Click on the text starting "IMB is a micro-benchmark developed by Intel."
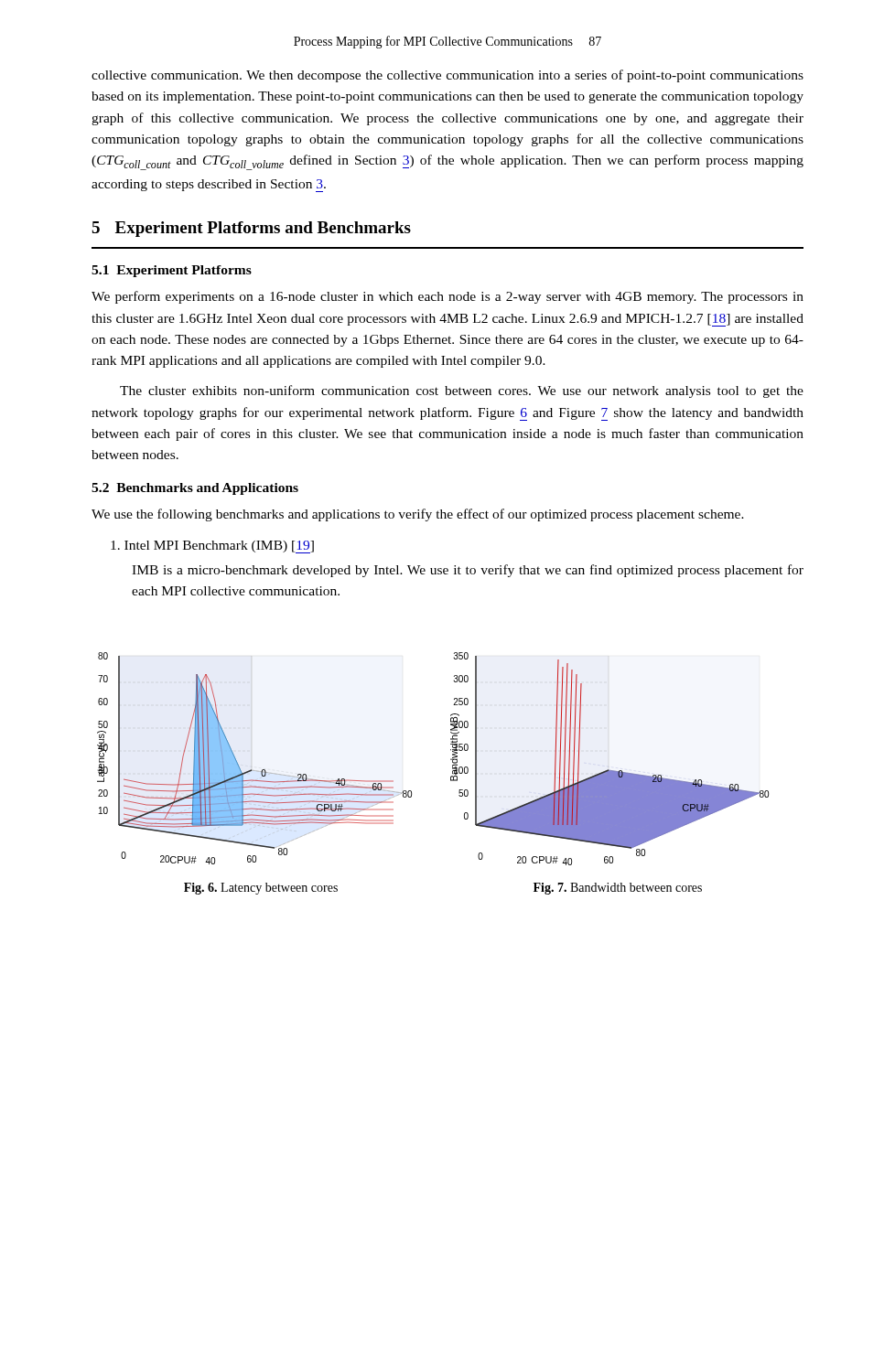The width and height of the screenshot is (895, 1372). (468, 580)
